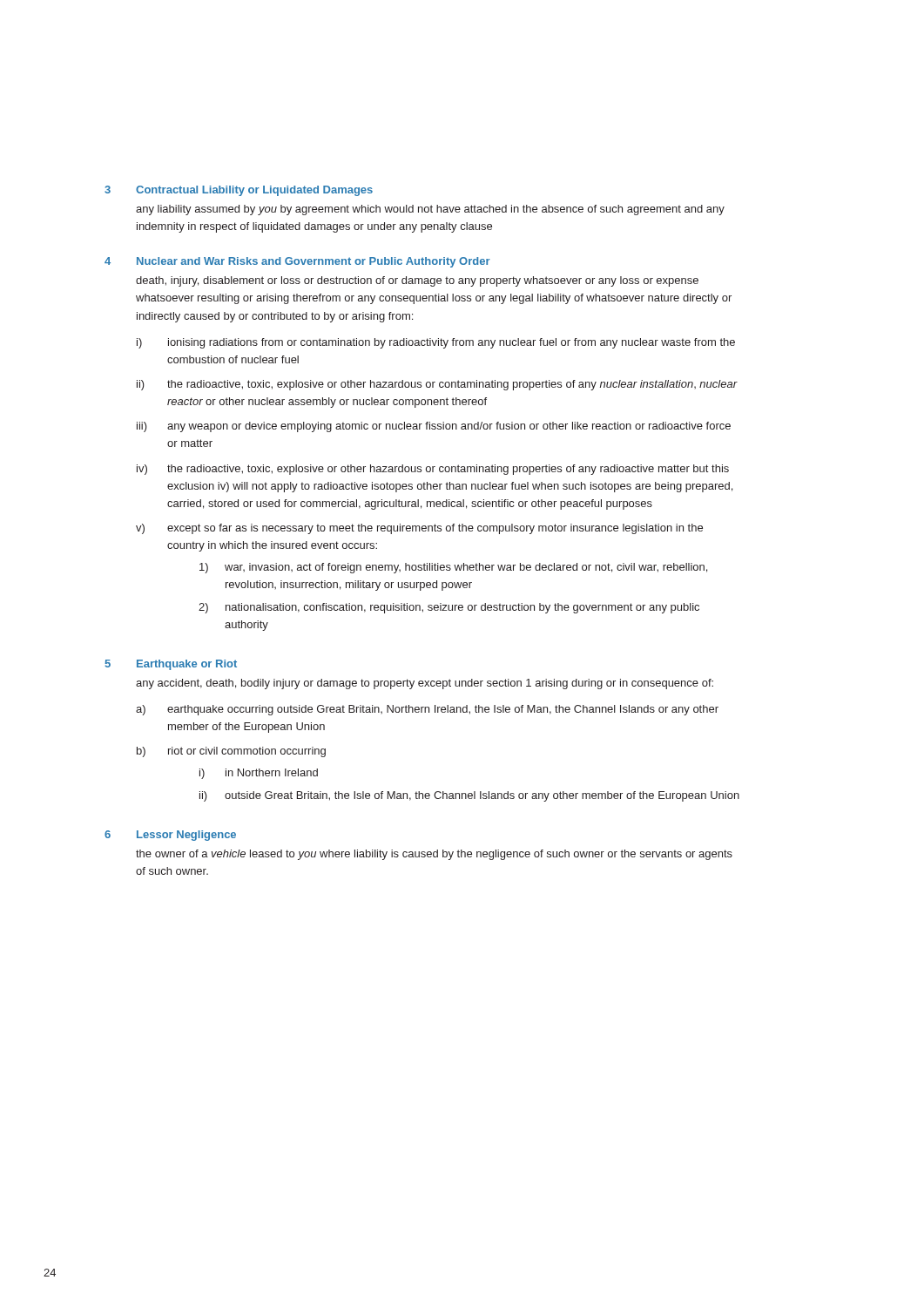Viewport: 924px width, 1307px height.
Task: Click the passage that begins "iii) any weapon or device employing atomic or"
Action: point(438,435)
